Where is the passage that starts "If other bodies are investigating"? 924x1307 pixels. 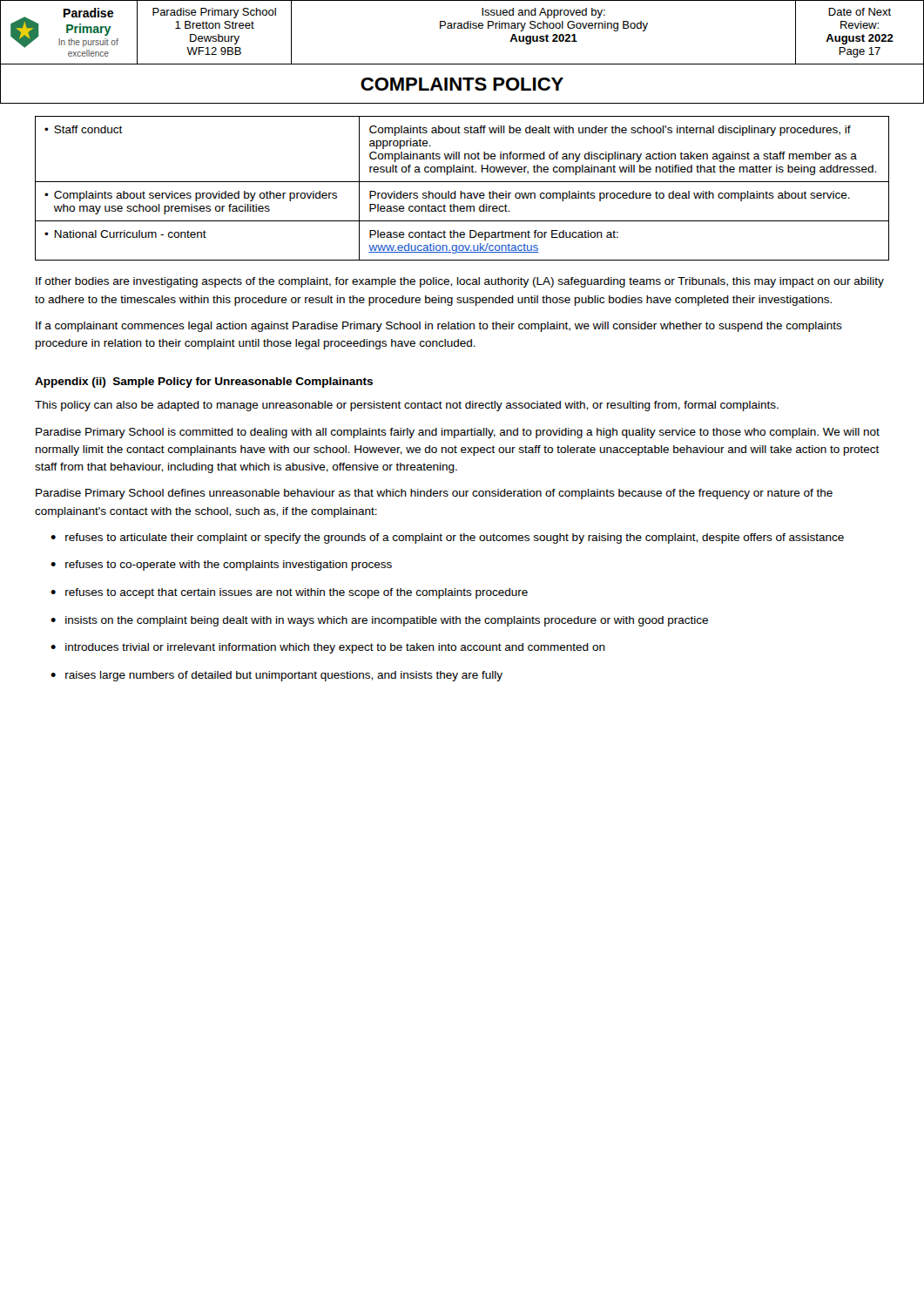point(462,291)
